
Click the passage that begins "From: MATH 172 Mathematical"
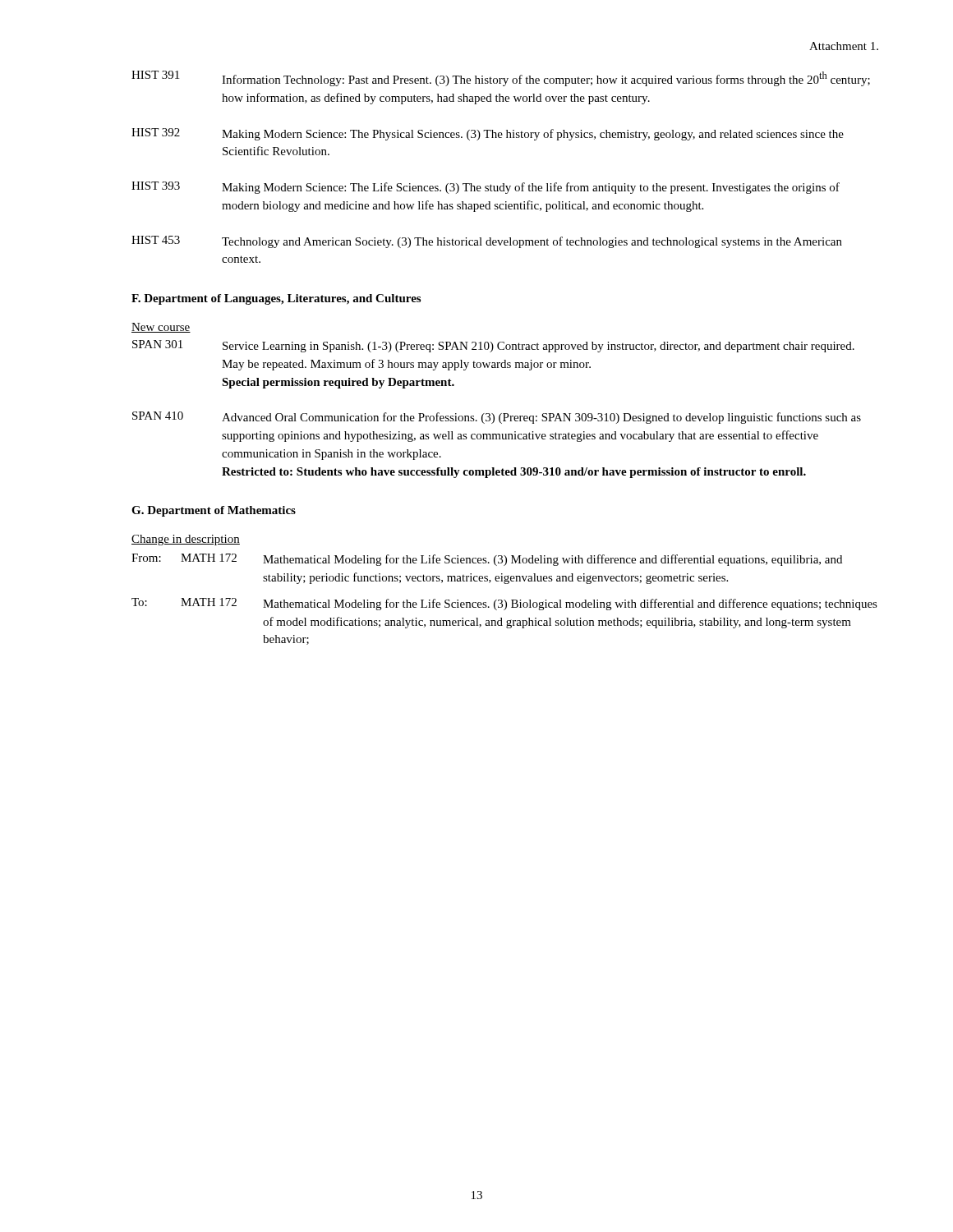[x=505, y=569]
